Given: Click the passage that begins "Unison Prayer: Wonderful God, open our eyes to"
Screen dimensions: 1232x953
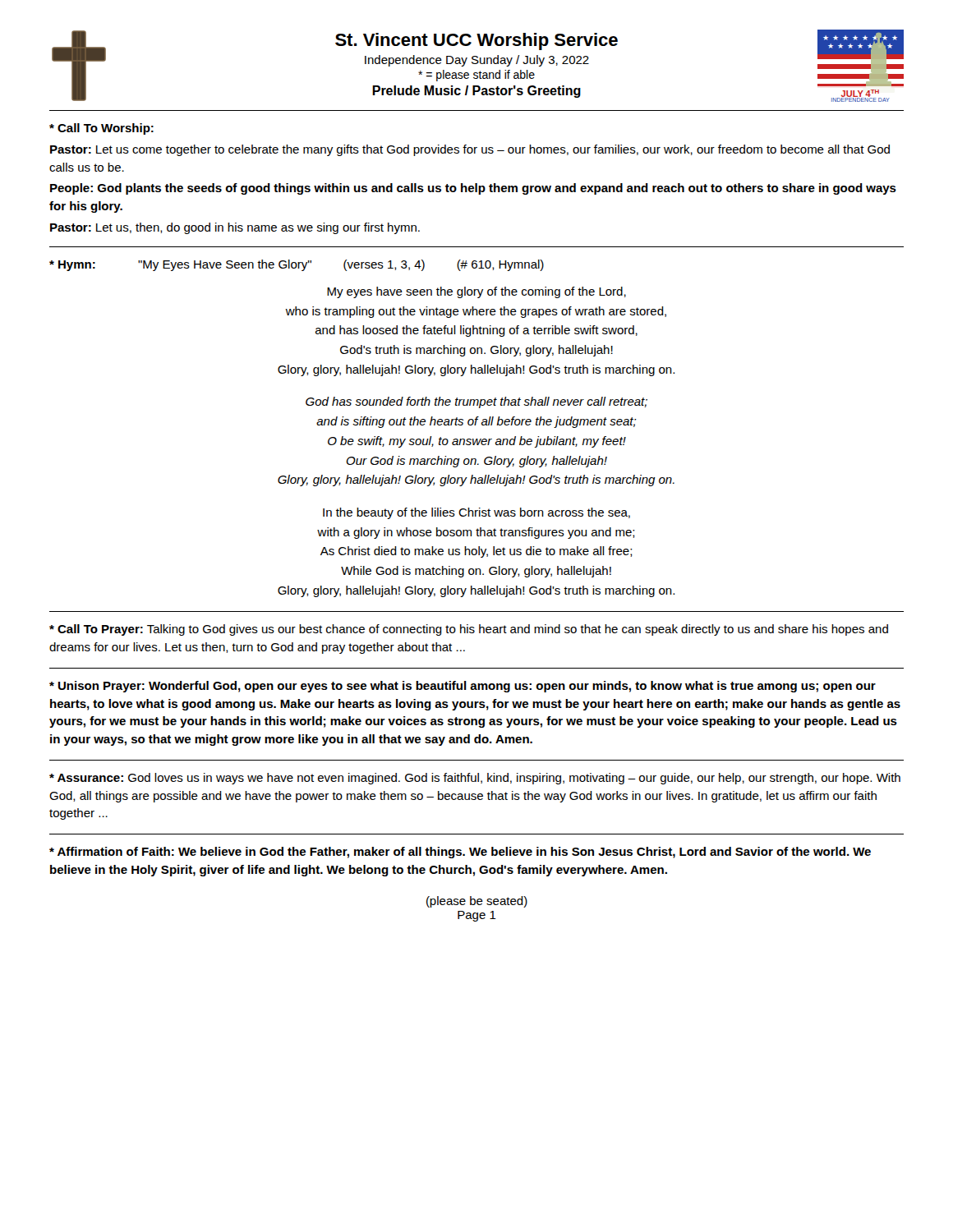Looking at the screenshot, I should click(x=476, y=712).
